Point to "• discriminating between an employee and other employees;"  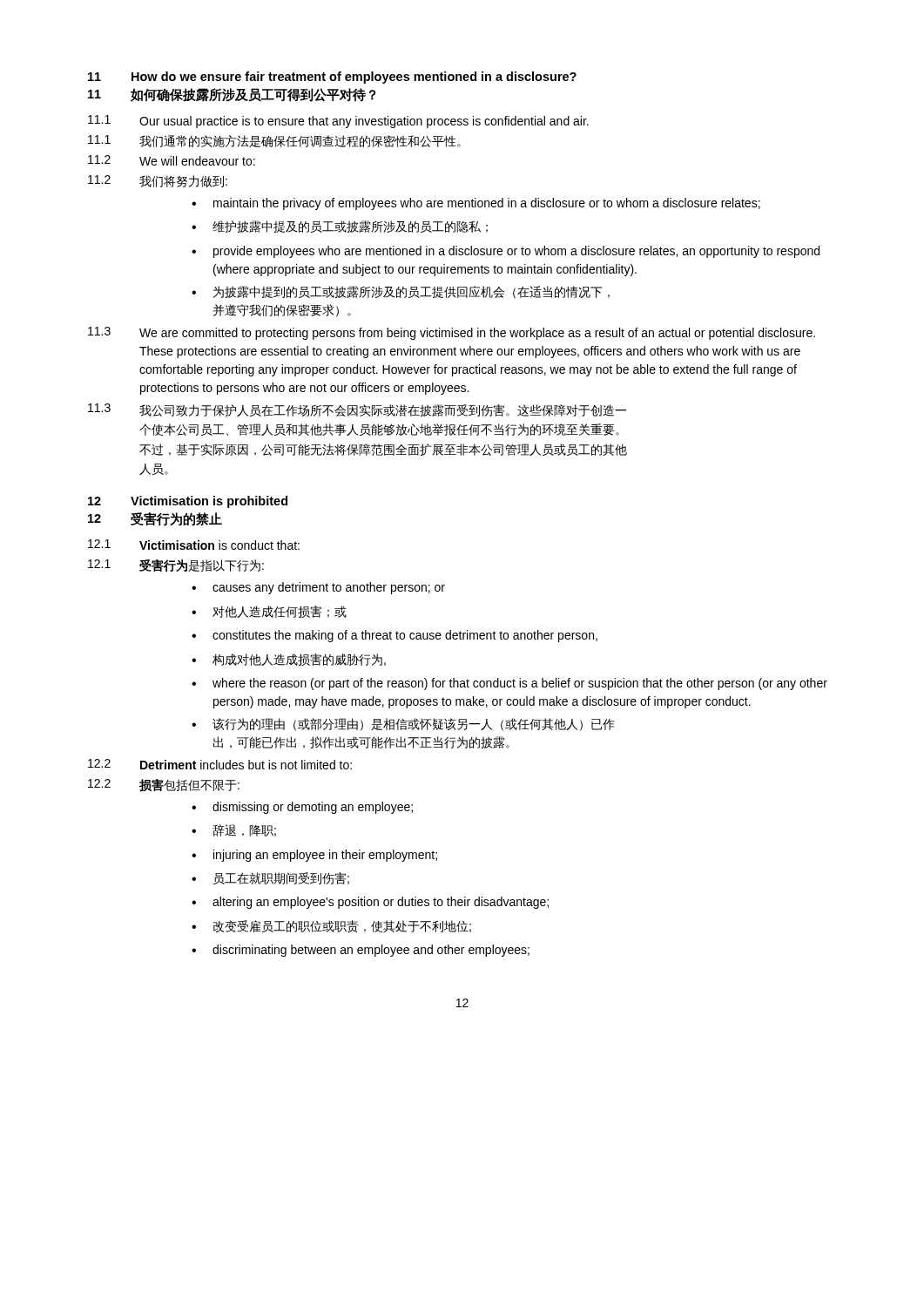pyautogui.click(x=361, y=951)
